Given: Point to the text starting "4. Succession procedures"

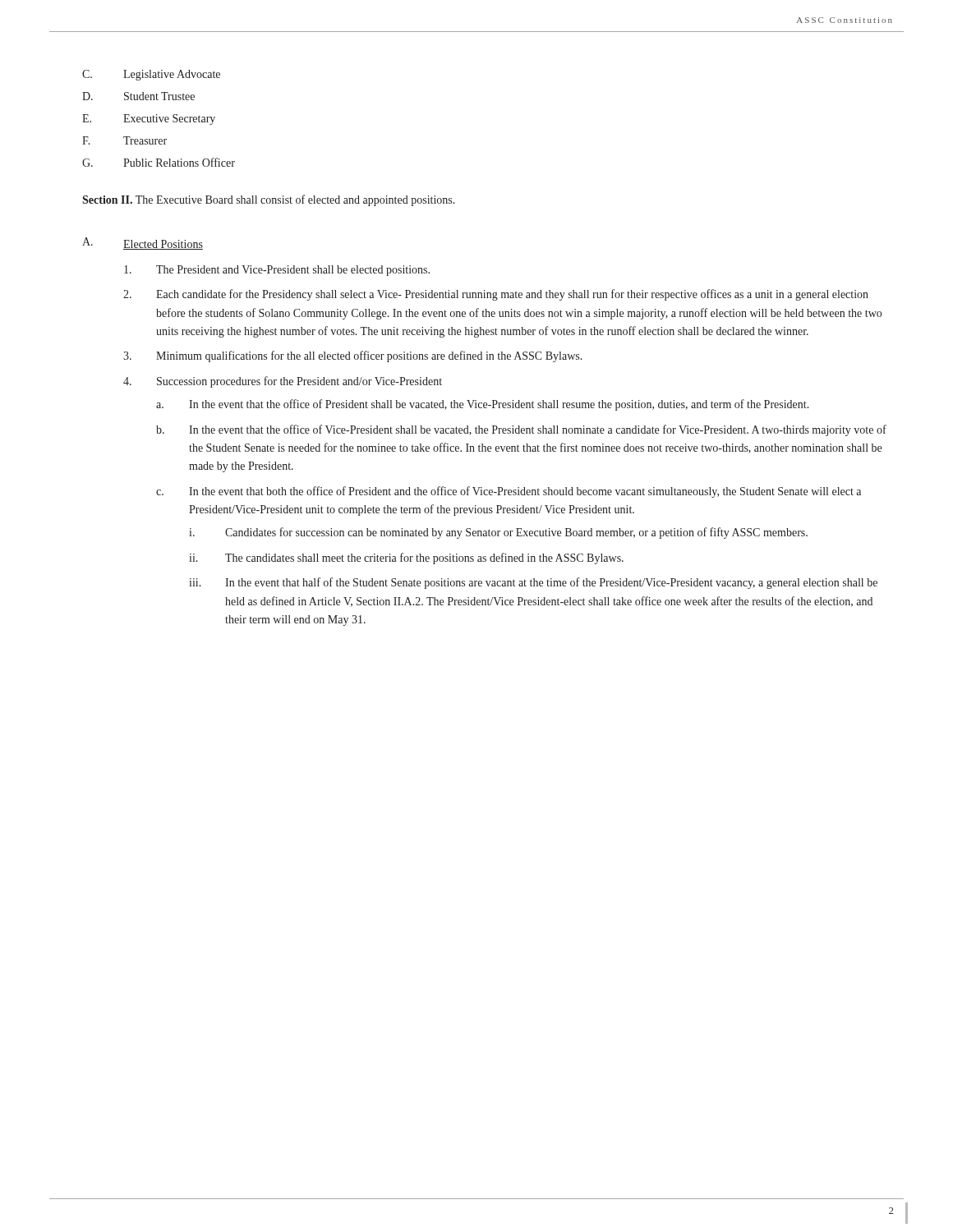Looking at the screenshot, I should pos(505,508).
